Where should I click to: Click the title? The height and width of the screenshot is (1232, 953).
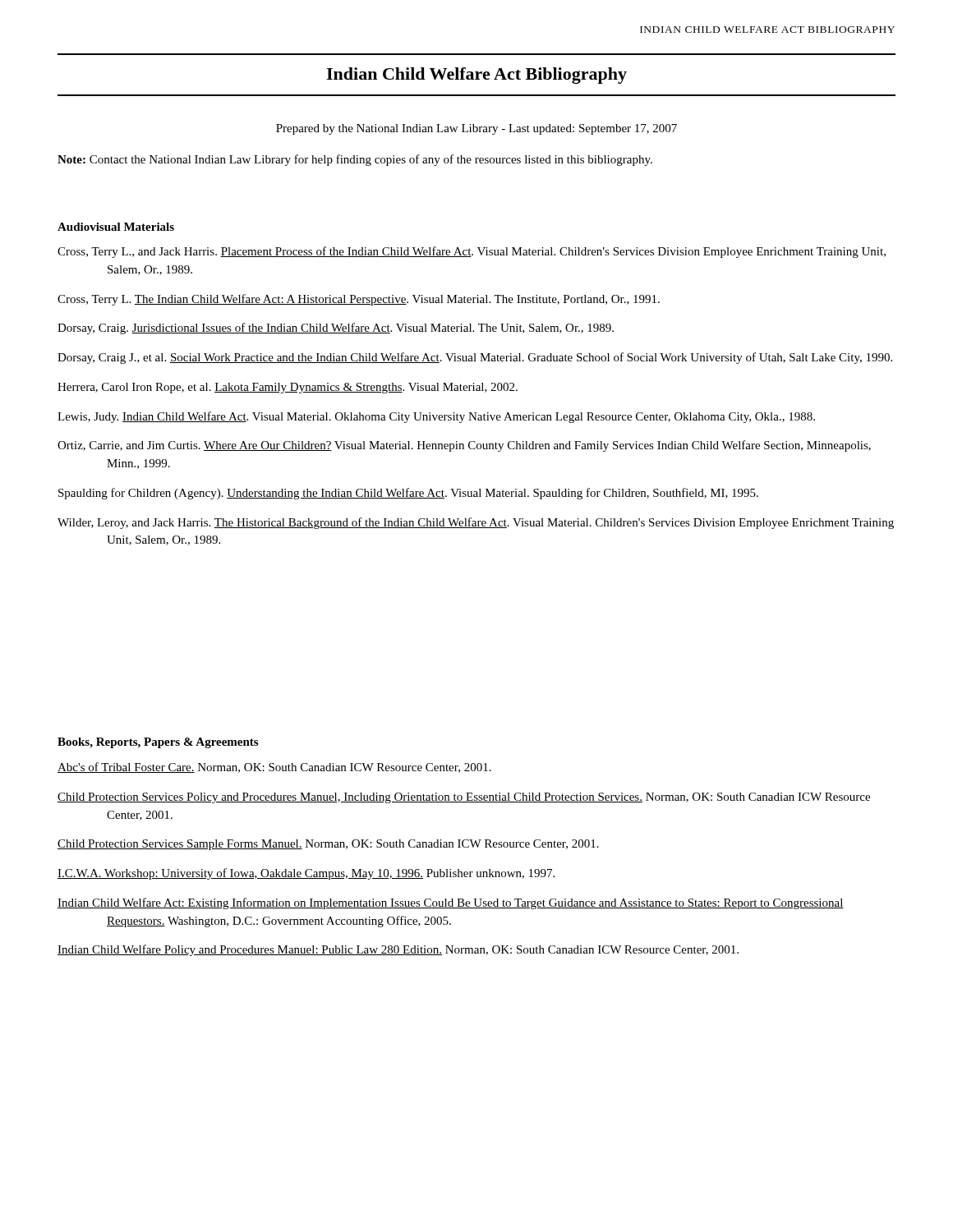point(476,74)
